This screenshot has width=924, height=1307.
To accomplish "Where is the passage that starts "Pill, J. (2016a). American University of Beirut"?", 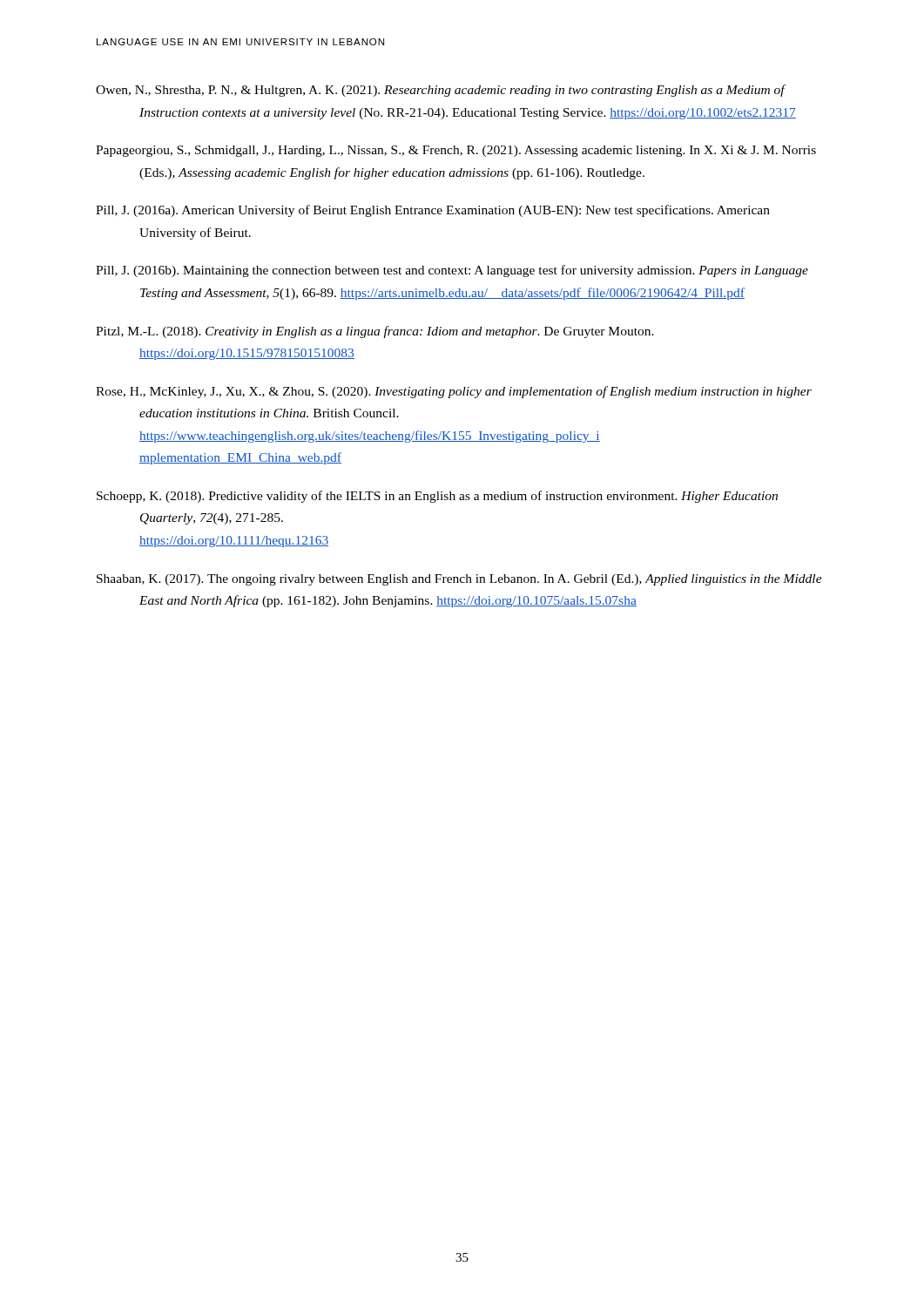I will pyautogui.click(x=433, y=221).
